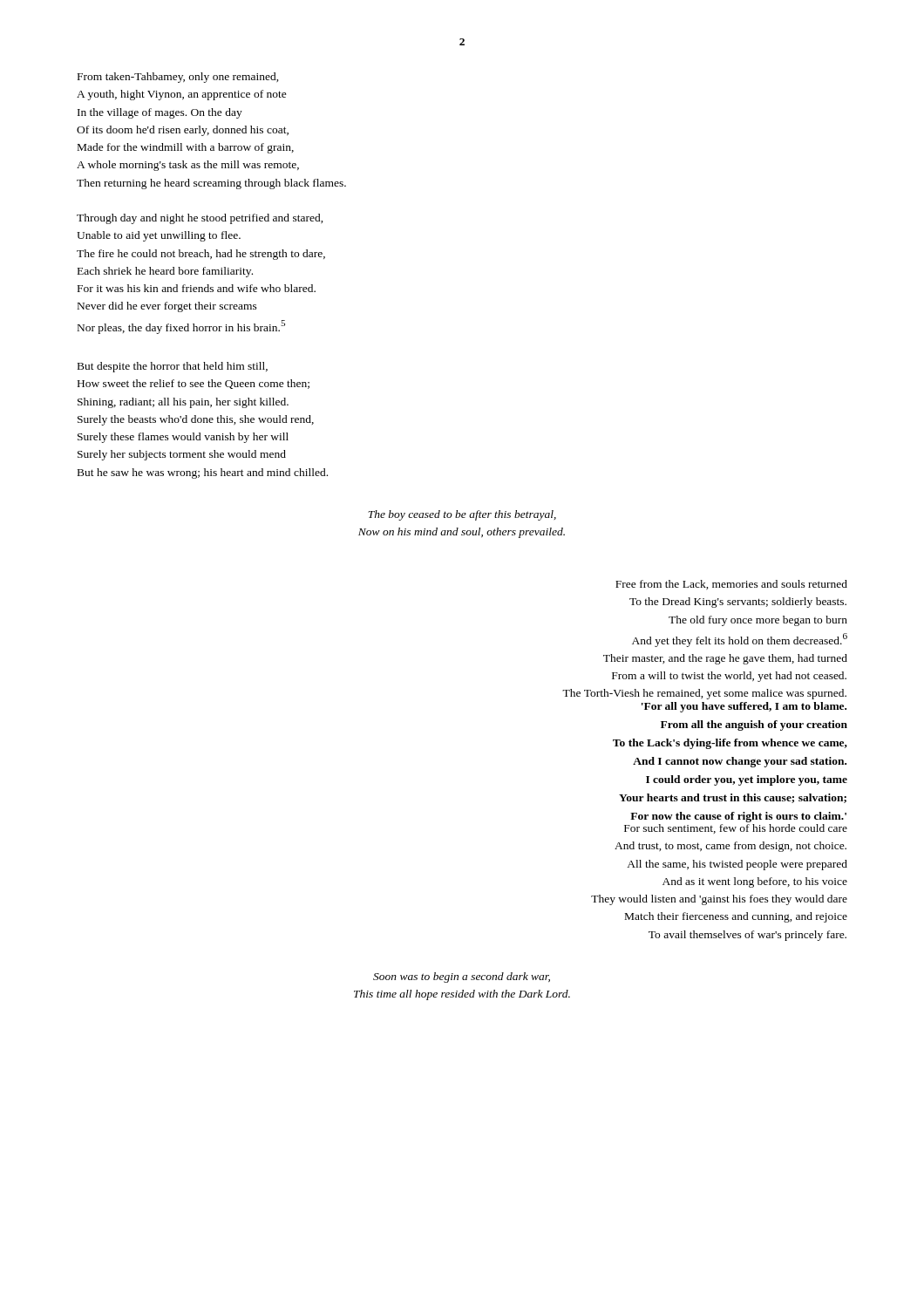Screen dimensions: 1308x924
Task: Point to the passage starting "Soon was to begin a"
Action: point(462,986)
